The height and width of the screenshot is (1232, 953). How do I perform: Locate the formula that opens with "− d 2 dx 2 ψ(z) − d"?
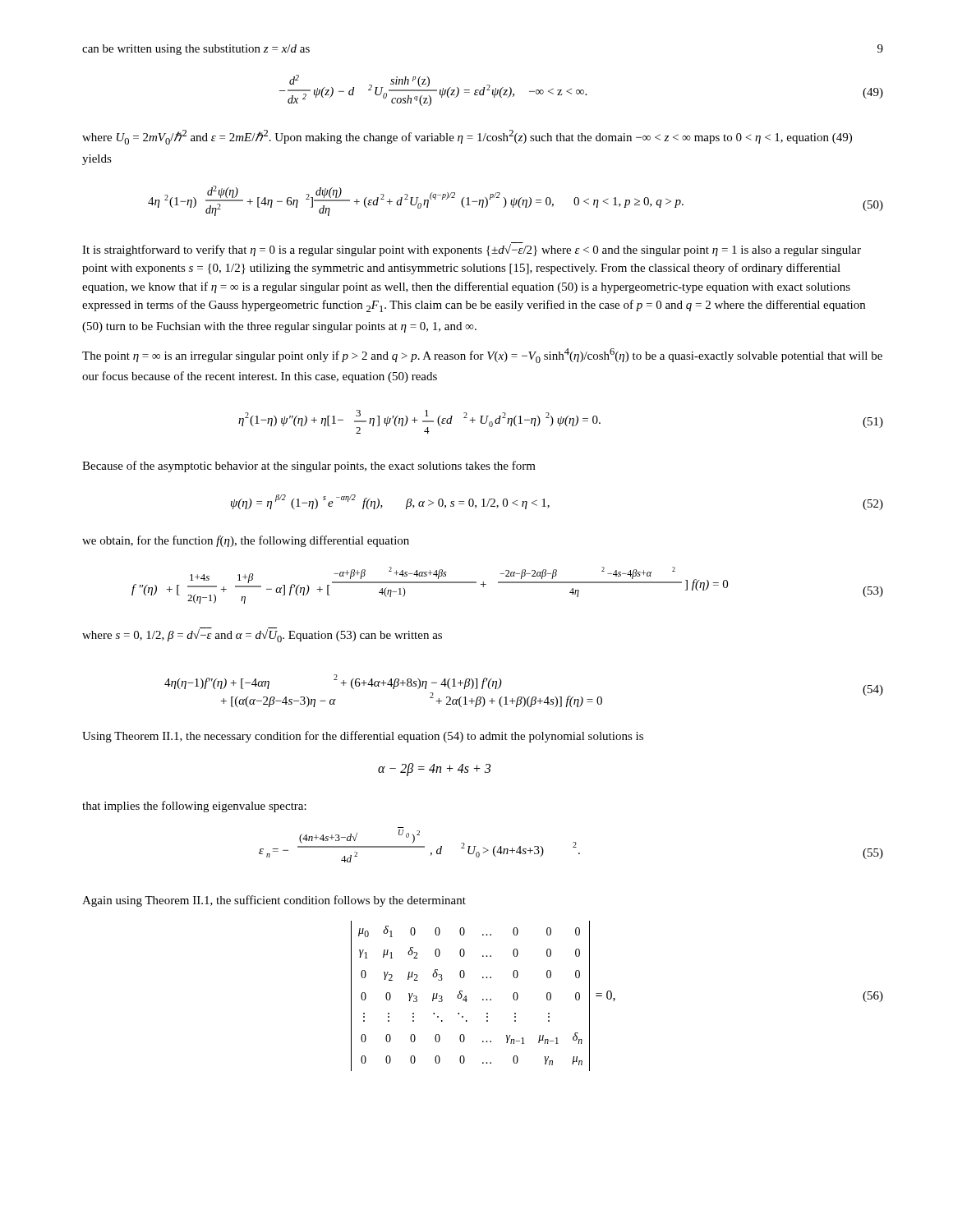click(576, 92)
